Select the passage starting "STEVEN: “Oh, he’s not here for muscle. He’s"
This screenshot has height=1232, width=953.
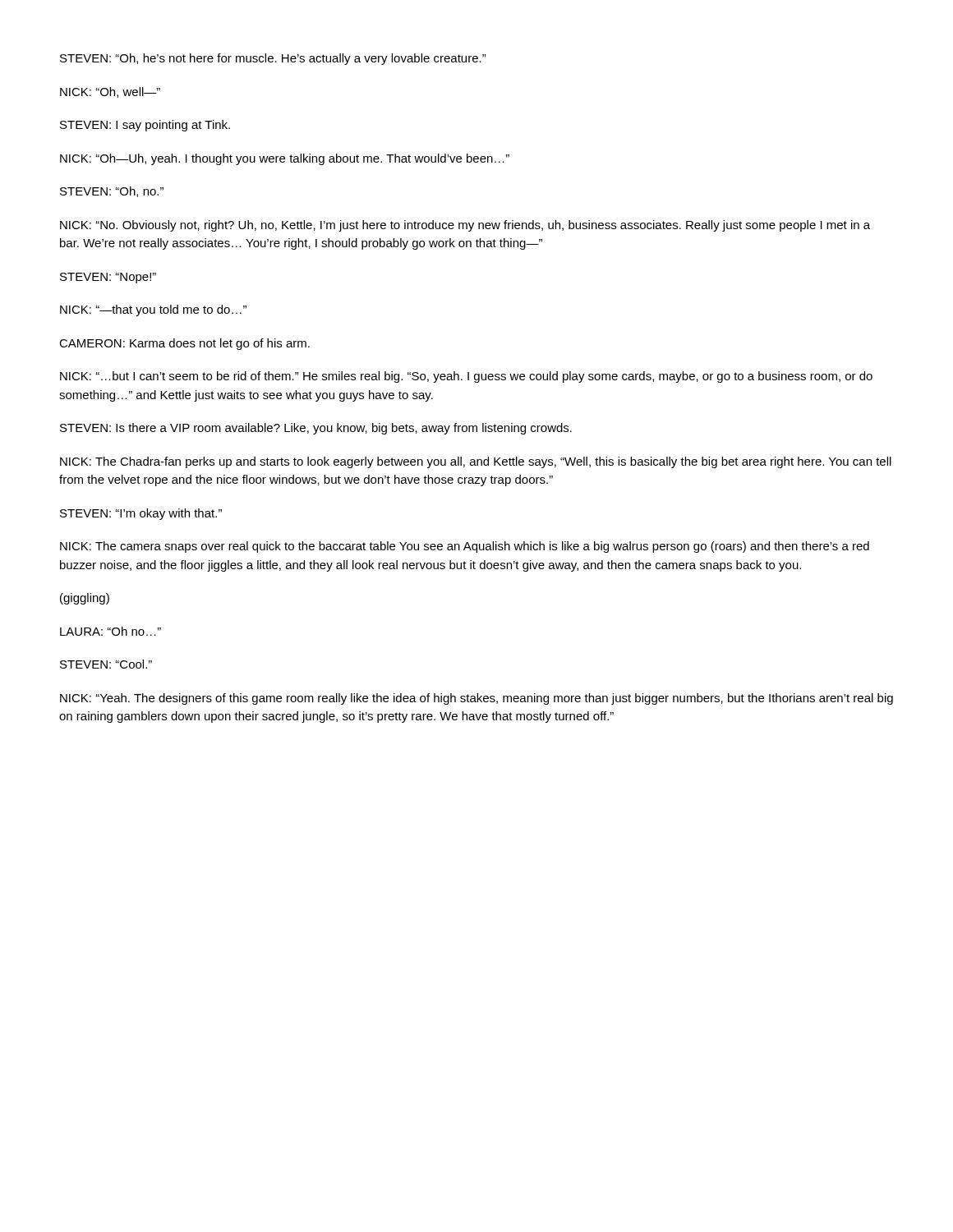pyautogui.click(x=273, y=58)
